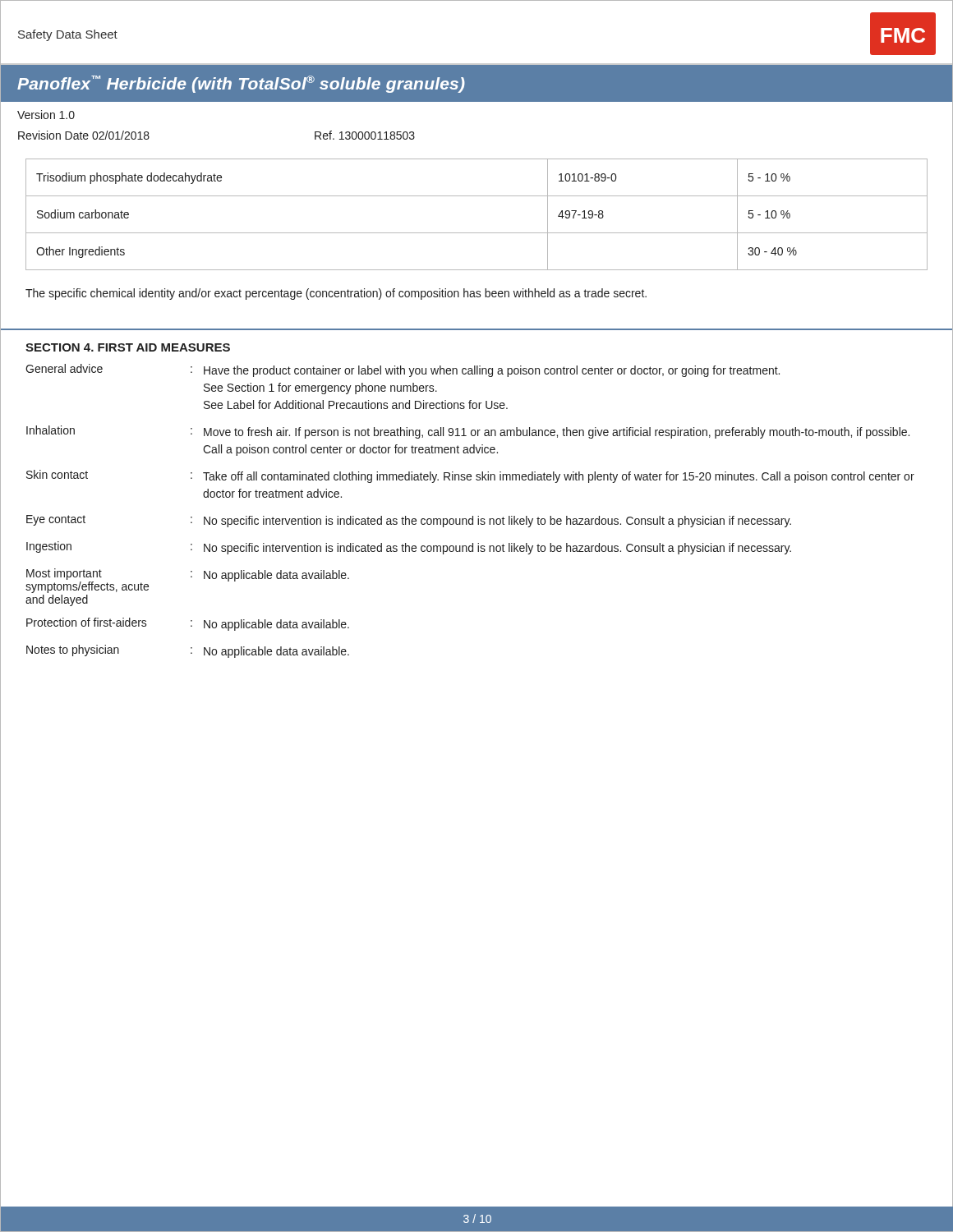Locate the text block starting "Eye contact :"

[x=476, y=521]
